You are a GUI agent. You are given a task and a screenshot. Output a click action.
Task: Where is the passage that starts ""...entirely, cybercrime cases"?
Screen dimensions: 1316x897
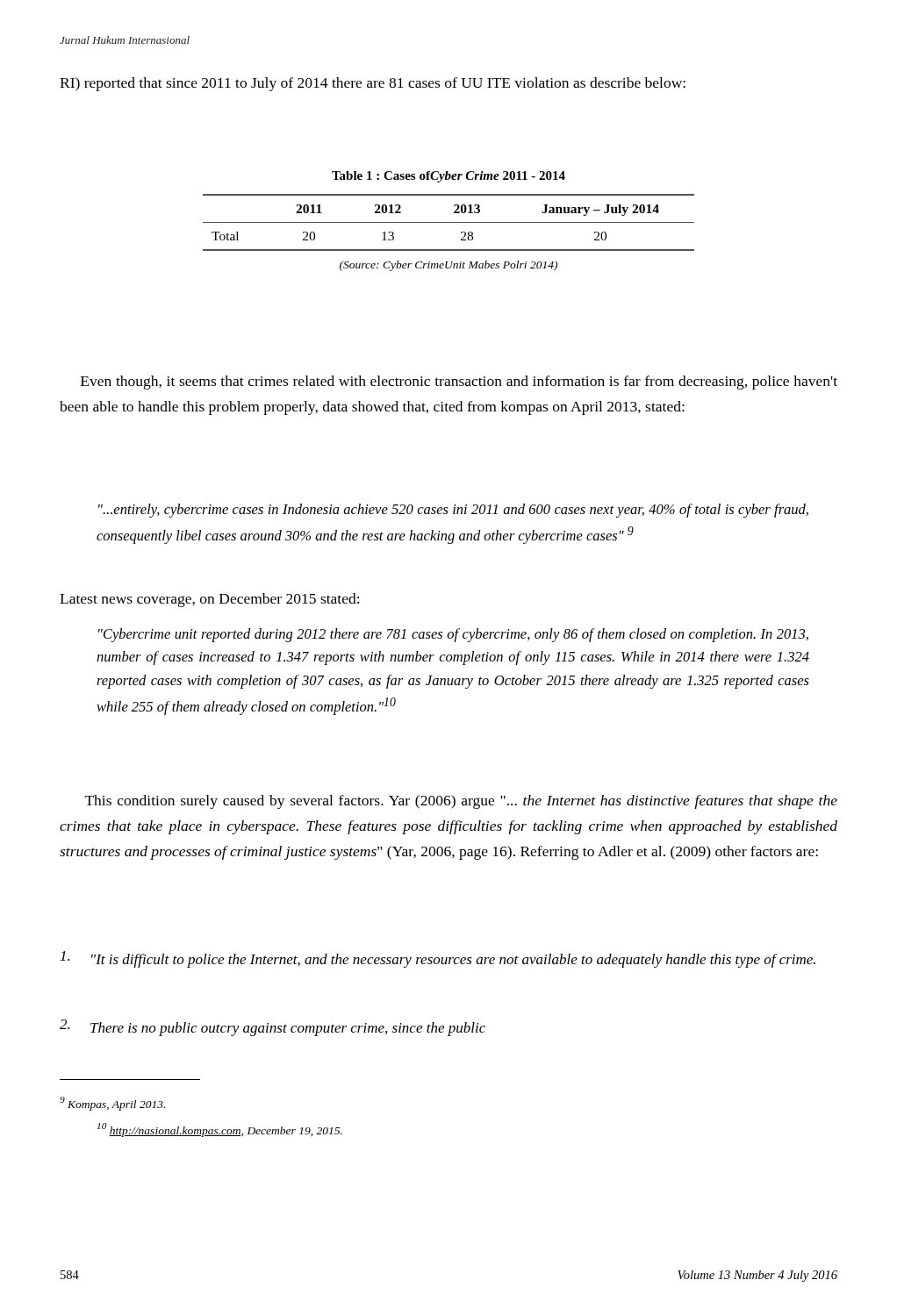(x=453, y=522)
